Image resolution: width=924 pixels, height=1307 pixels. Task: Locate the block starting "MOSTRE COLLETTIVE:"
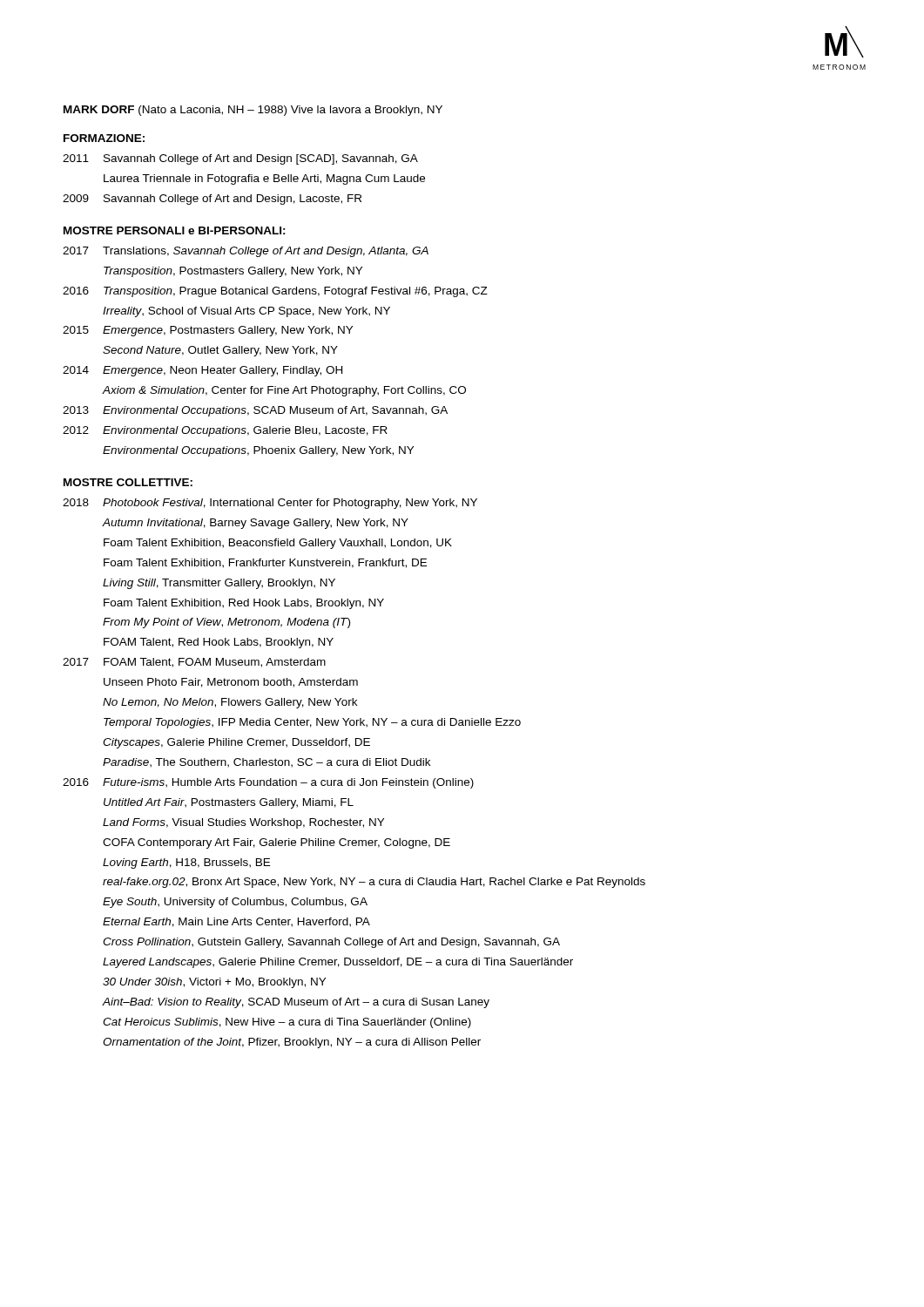click(x=128, y=482)
